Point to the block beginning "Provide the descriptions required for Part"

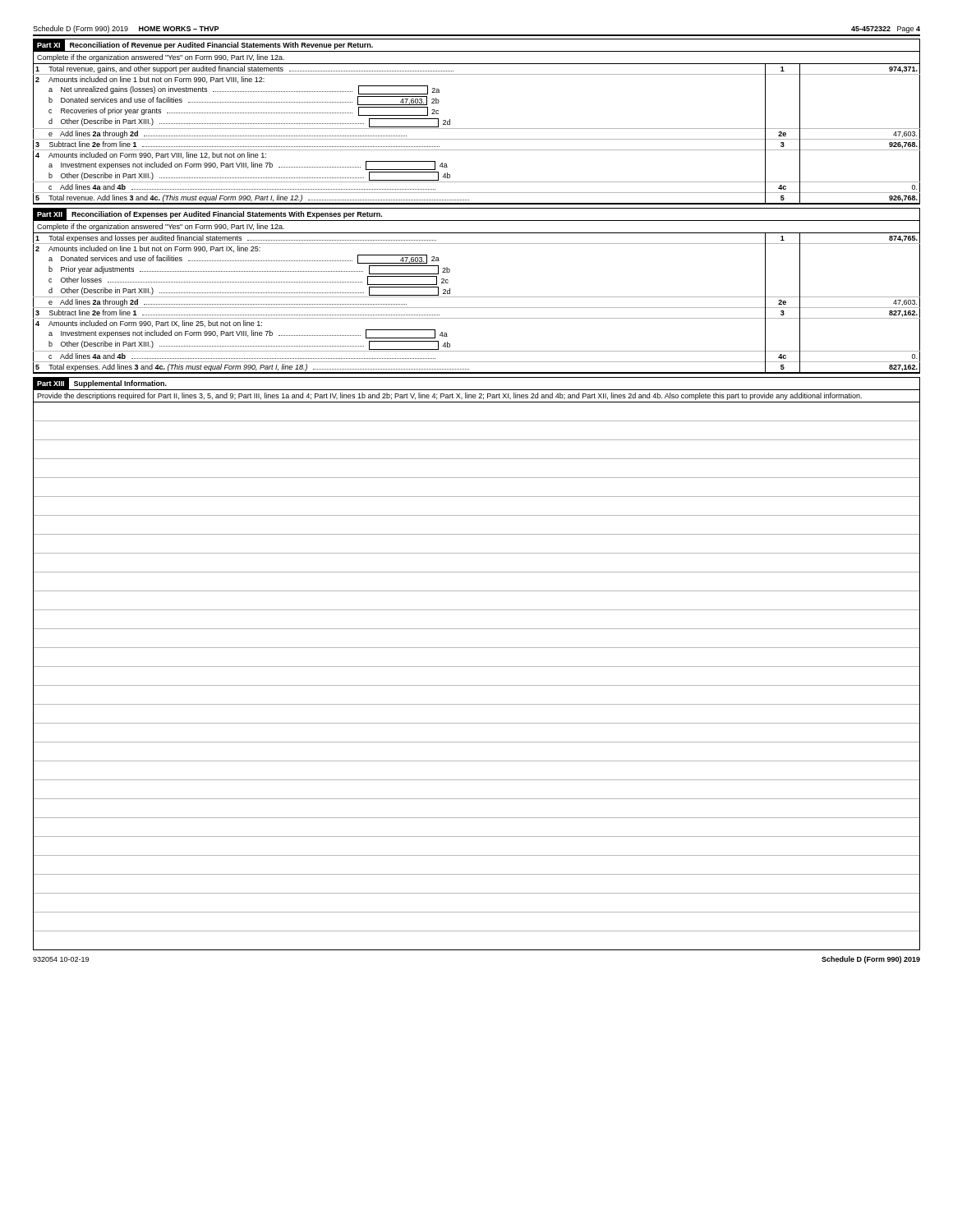[x=450, y=395]
